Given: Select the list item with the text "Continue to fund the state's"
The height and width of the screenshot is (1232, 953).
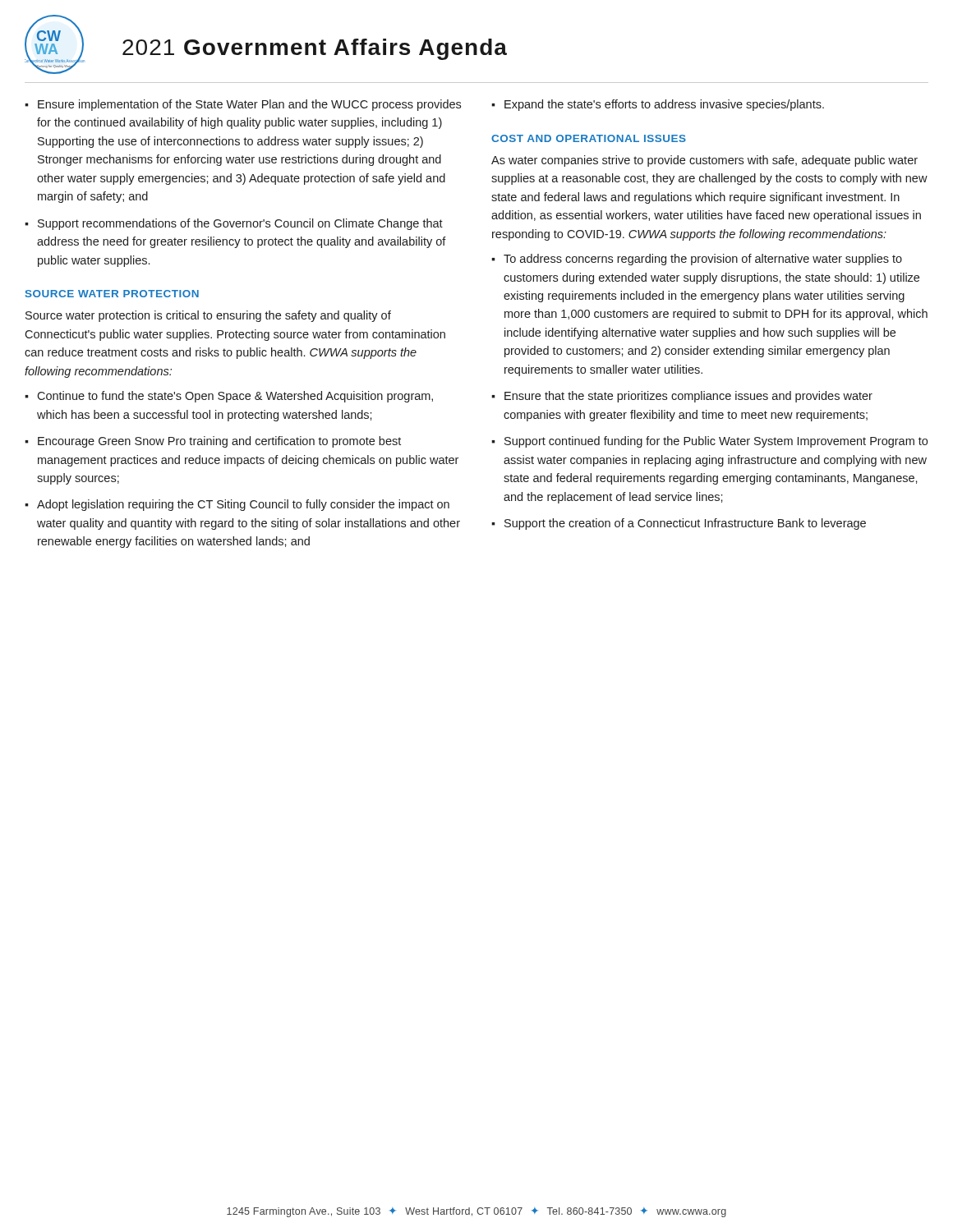Looking at the screenshot, I should 236,405.
